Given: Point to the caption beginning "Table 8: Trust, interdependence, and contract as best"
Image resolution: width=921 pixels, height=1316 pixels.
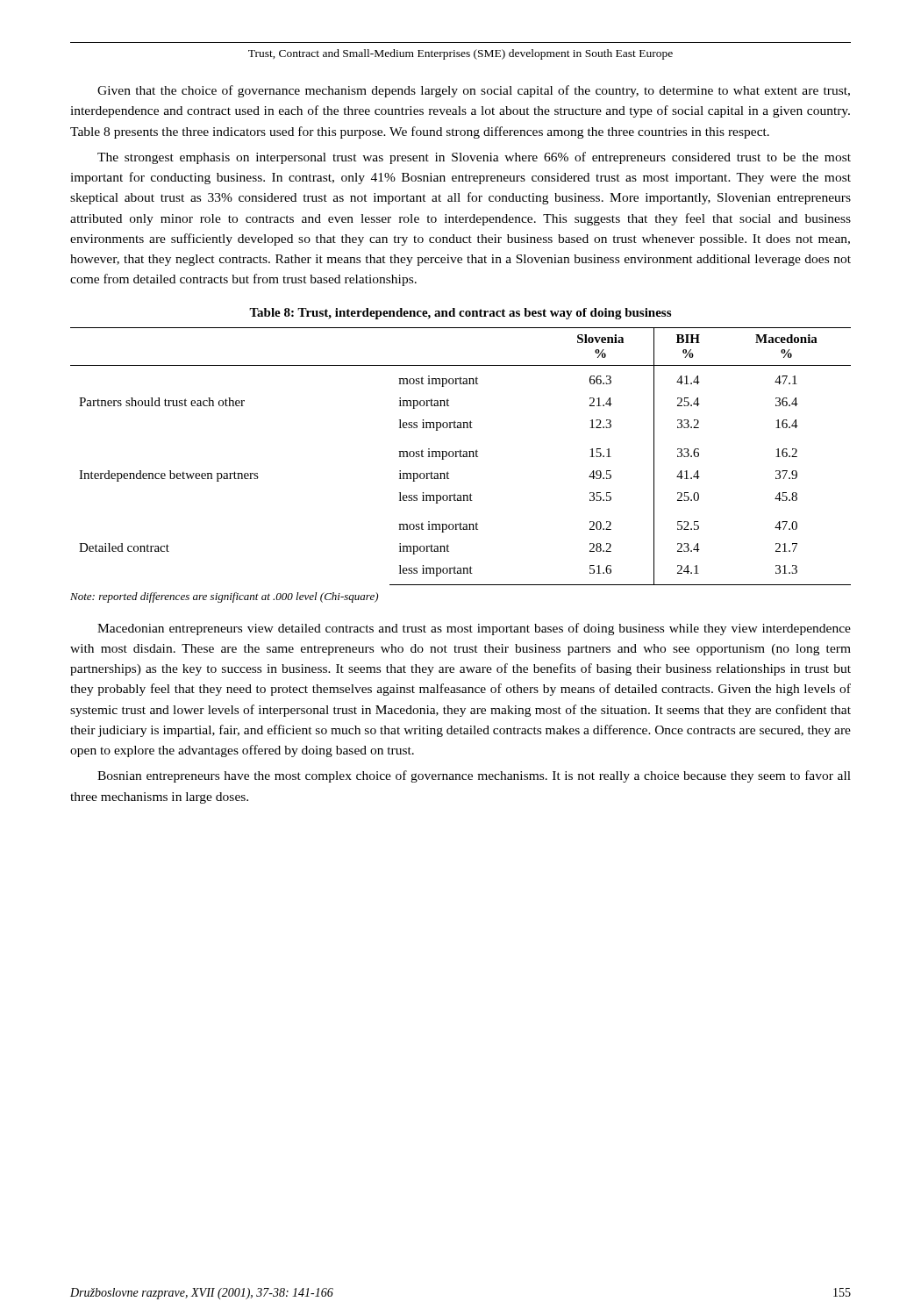Looking at the screenshot, I should point(460,312).
